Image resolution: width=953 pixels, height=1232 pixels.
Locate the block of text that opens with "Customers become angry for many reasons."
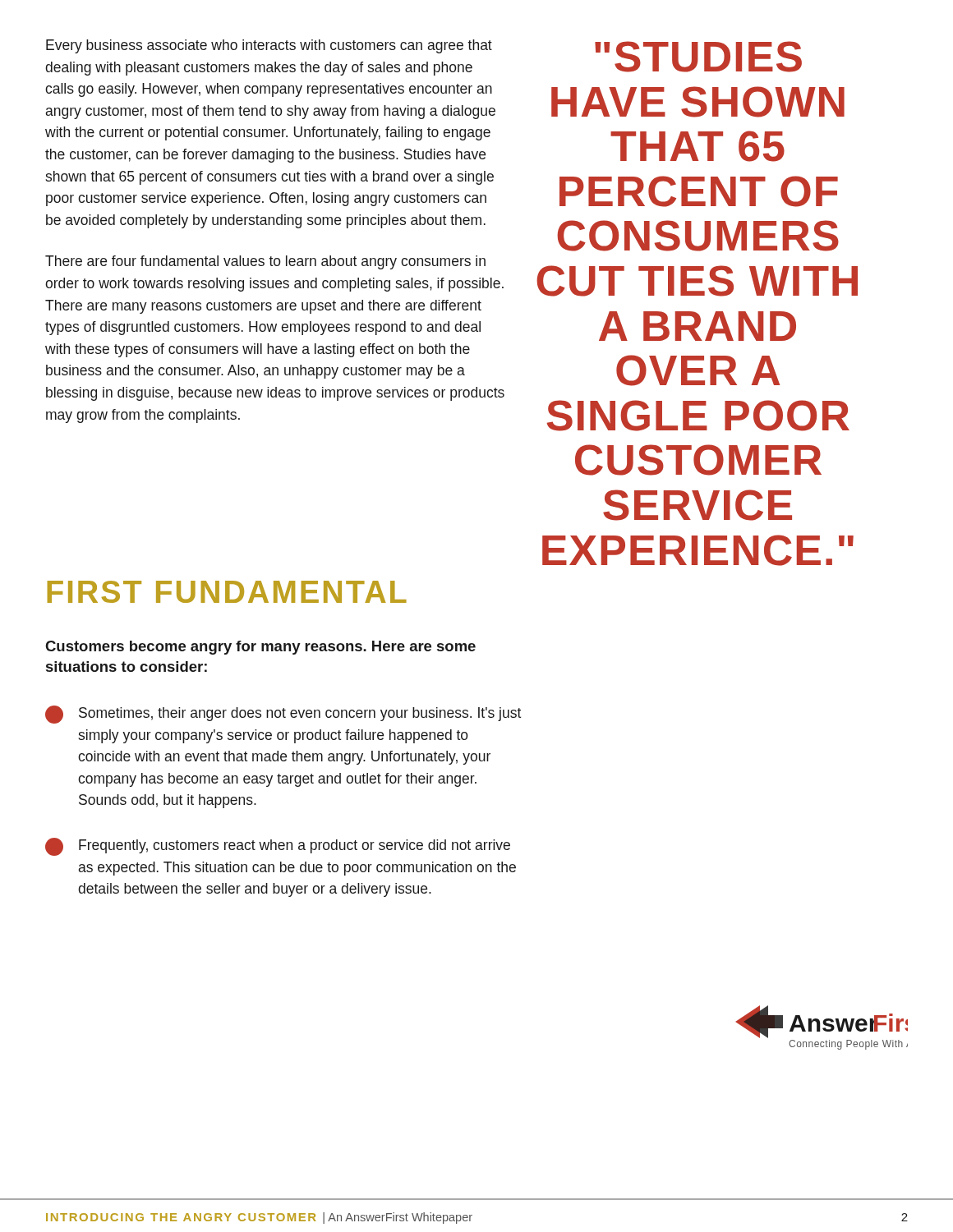coord(267,657)
